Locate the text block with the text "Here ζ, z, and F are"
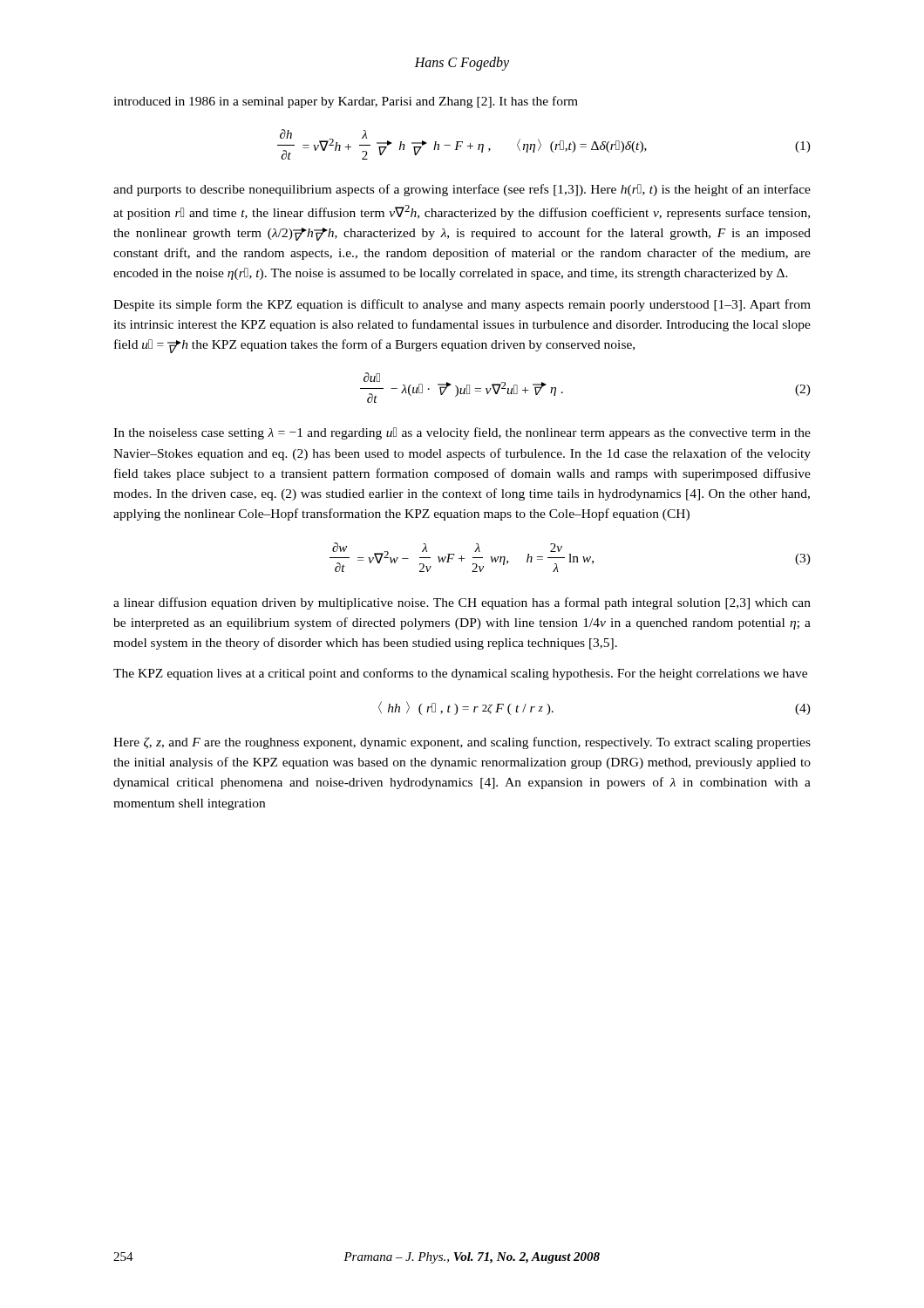This screenshot has height=1308, width=924. (x=462, y=772)
